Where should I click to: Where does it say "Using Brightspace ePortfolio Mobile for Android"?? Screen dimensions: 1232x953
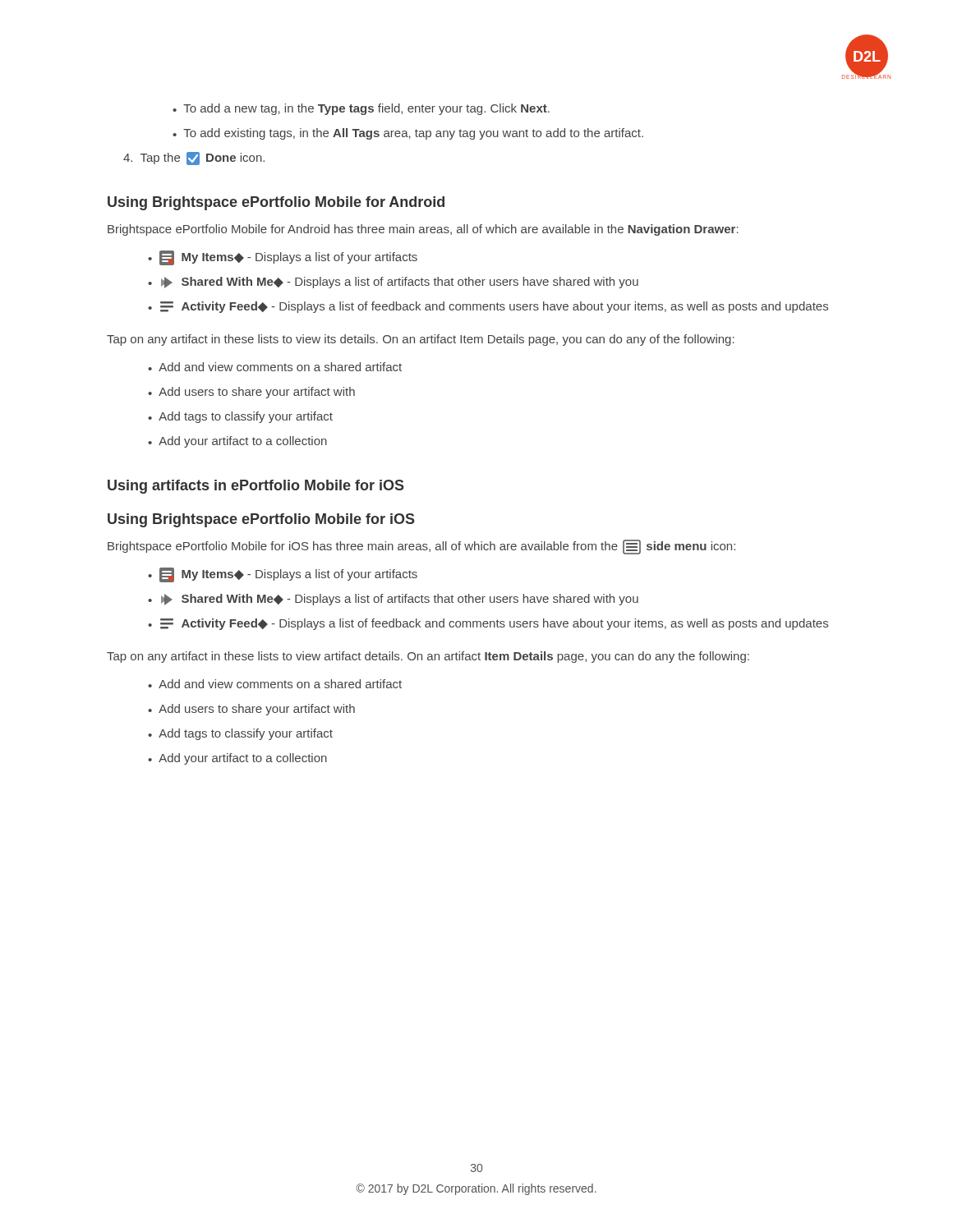point(276,202)
